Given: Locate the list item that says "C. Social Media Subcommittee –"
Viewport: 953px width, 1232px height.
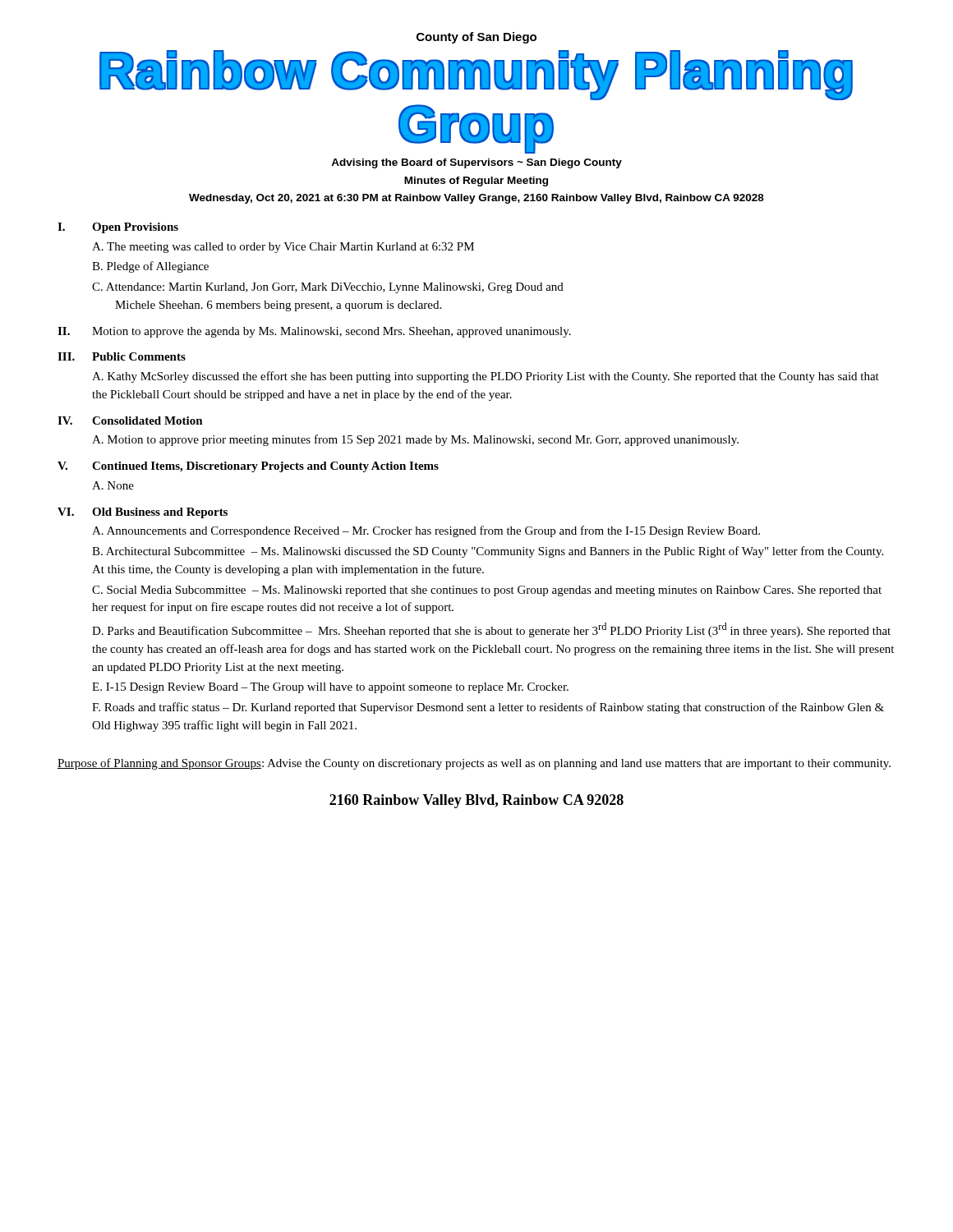Looking at the screenshot, I should (x=487, y=598).
